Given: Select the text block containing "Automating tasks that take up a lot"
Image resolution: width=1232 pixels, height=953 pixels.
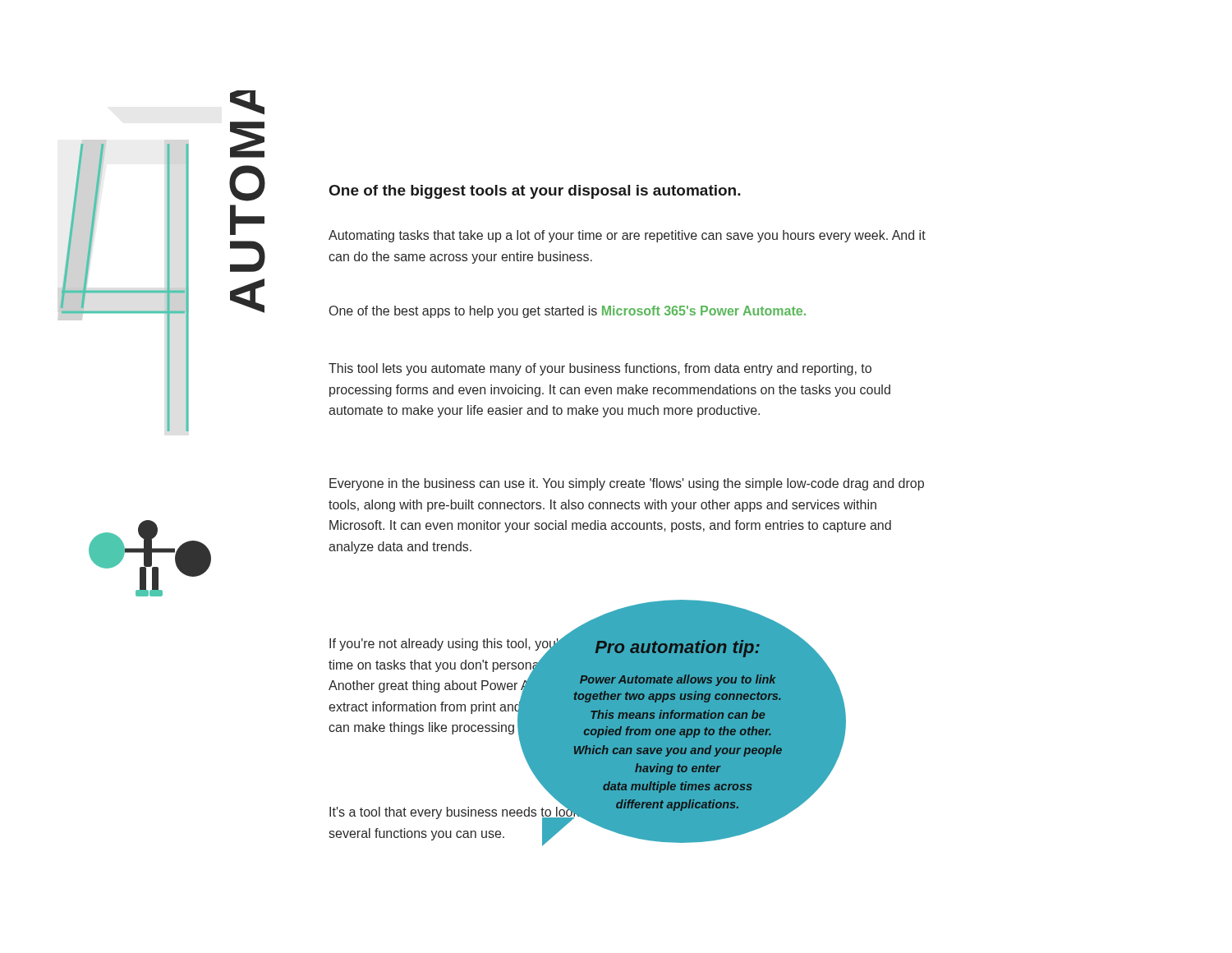Looking at the screenshot, I should pos(628,246).
